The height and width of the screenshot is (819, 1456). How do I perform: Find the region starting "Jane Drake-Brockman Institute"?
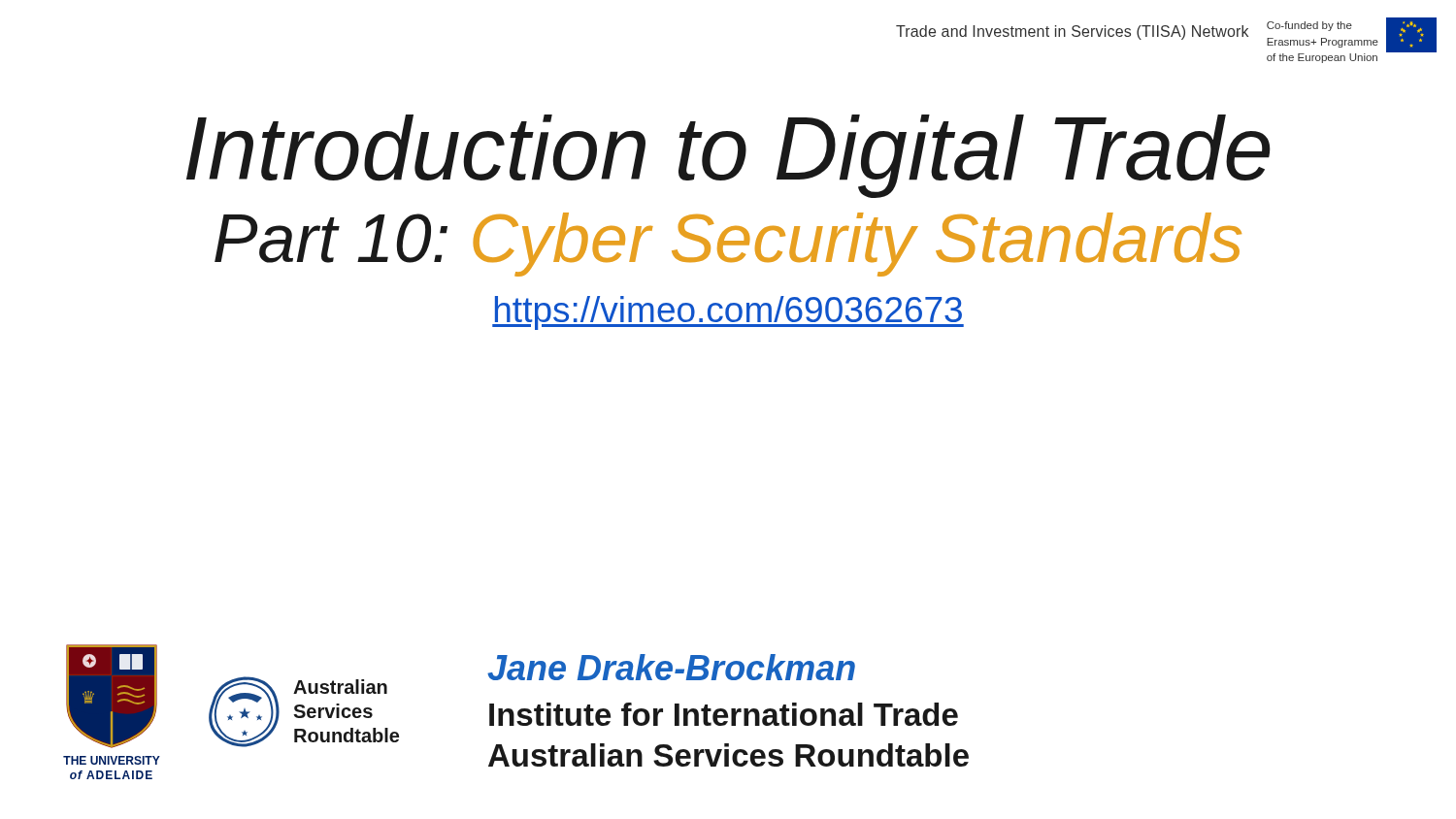tap(729, 712)
